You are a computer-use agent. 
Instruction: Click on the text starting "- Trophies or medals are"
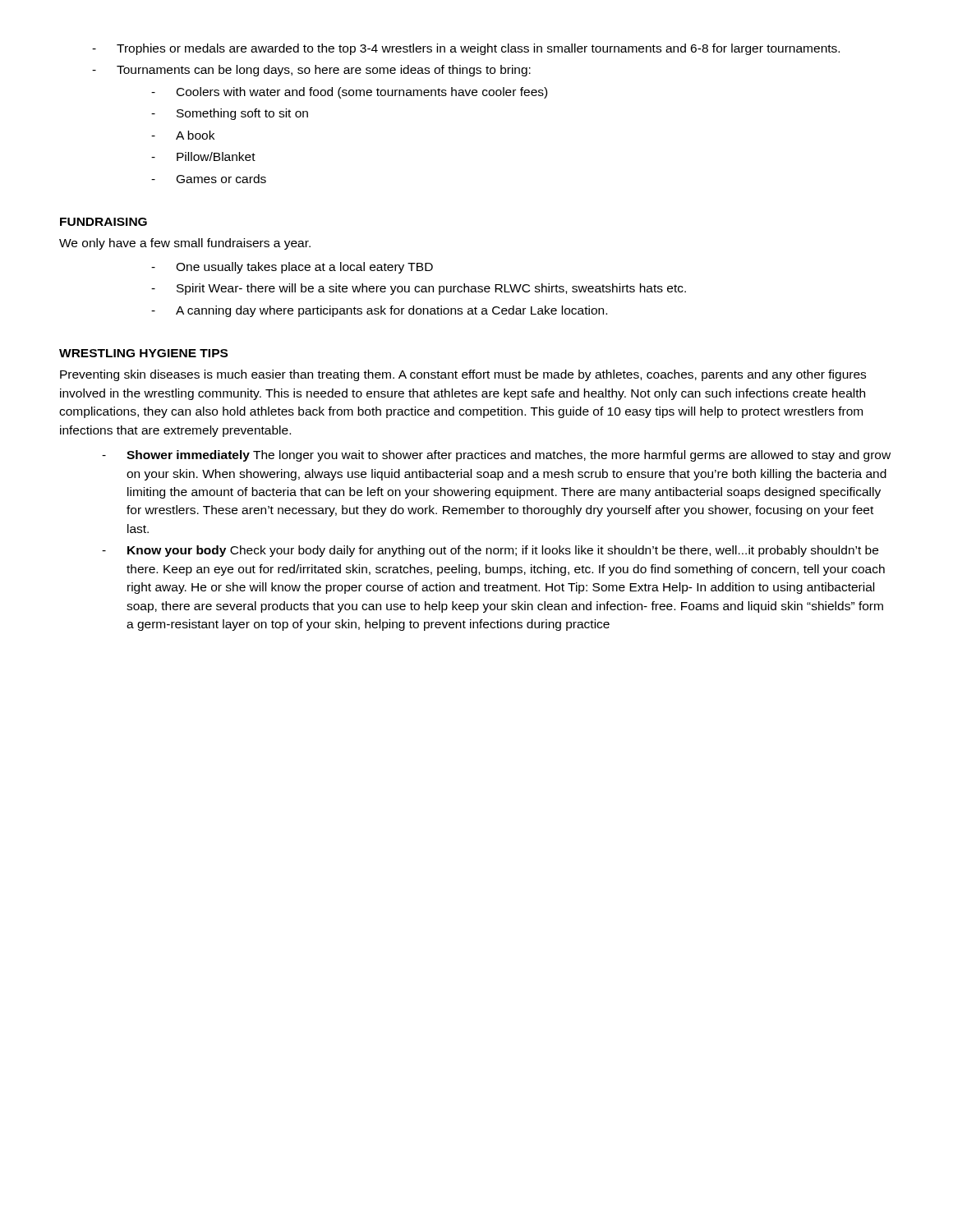point(493,49)
